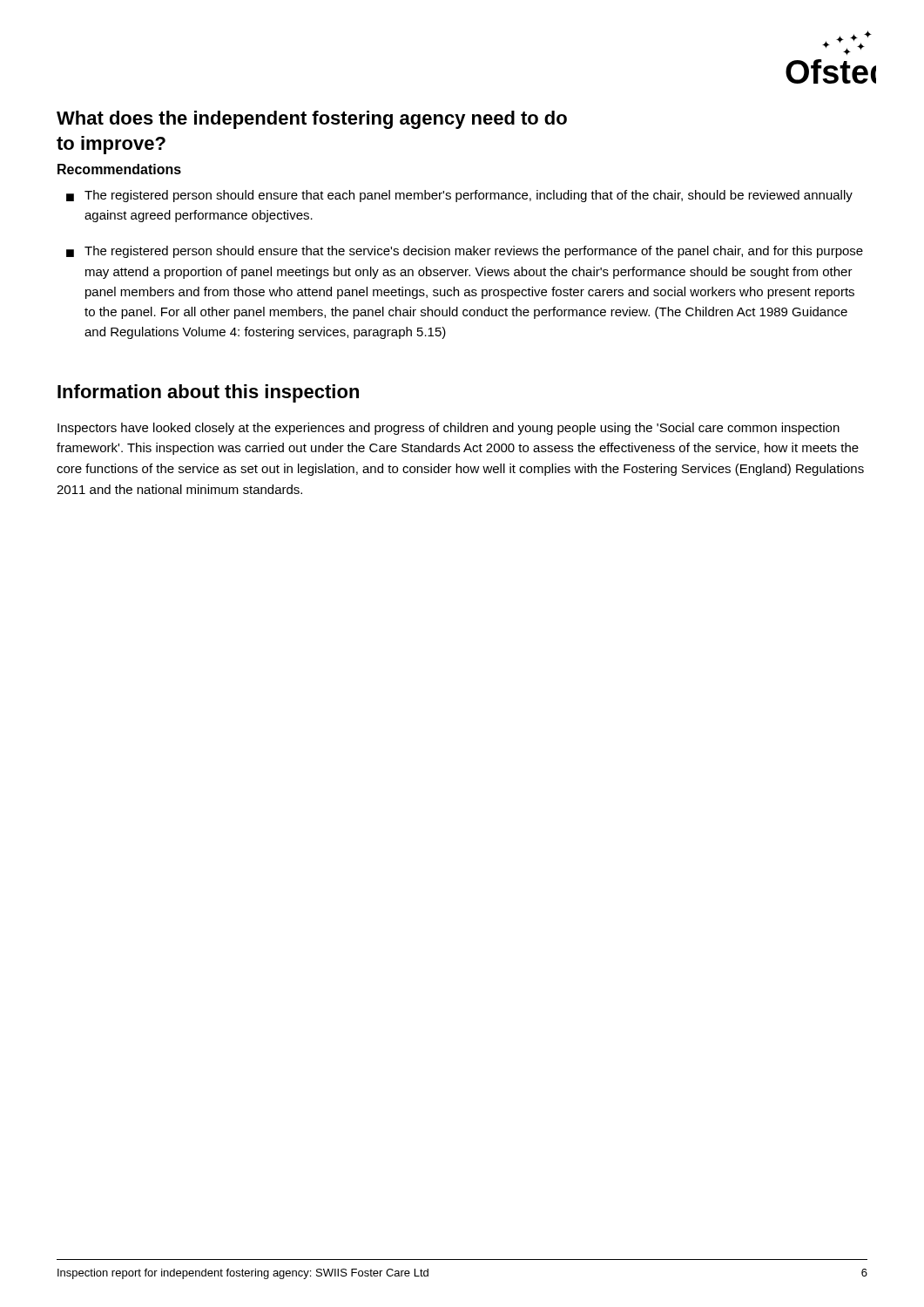
Task: Click where it says "Information about this inspection"
Action: (208, 391)
